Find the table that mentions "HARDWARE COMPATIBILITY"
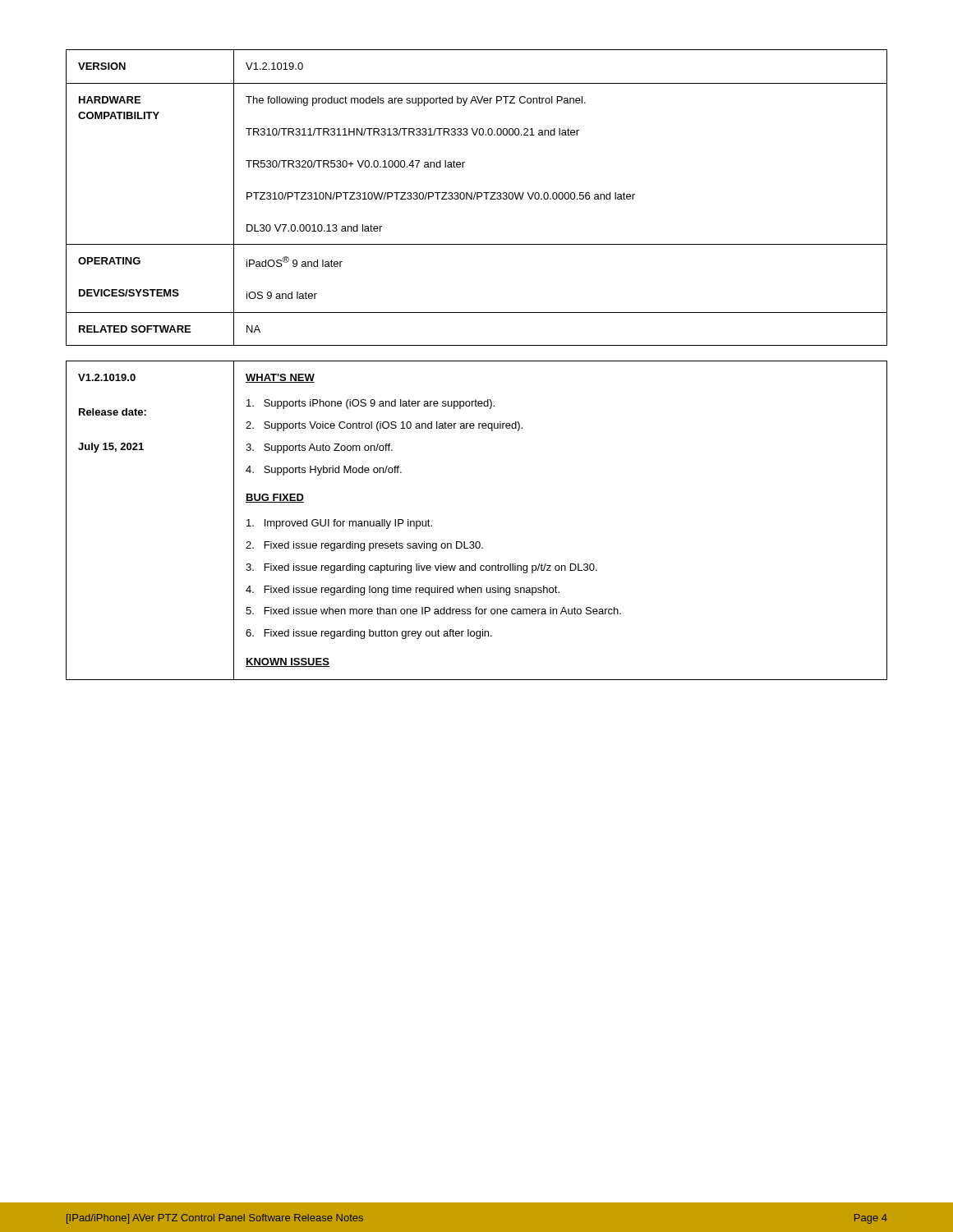This screenshot has width=953, height=1232. pyautogui.click(x=476, y=198)
